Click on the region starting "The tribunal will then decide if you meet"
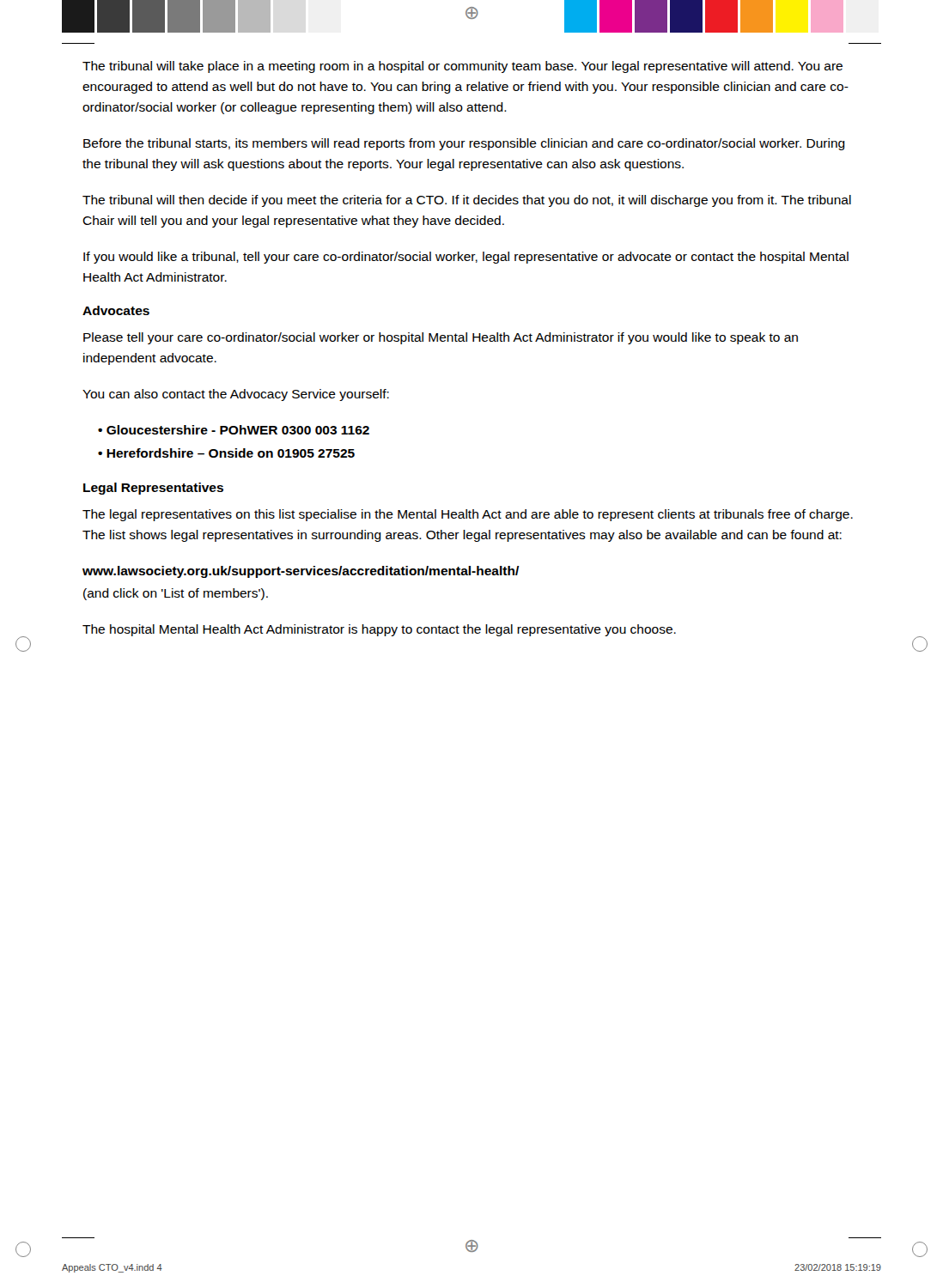This screenshot has width=943, height=1288. click(467, 210)
